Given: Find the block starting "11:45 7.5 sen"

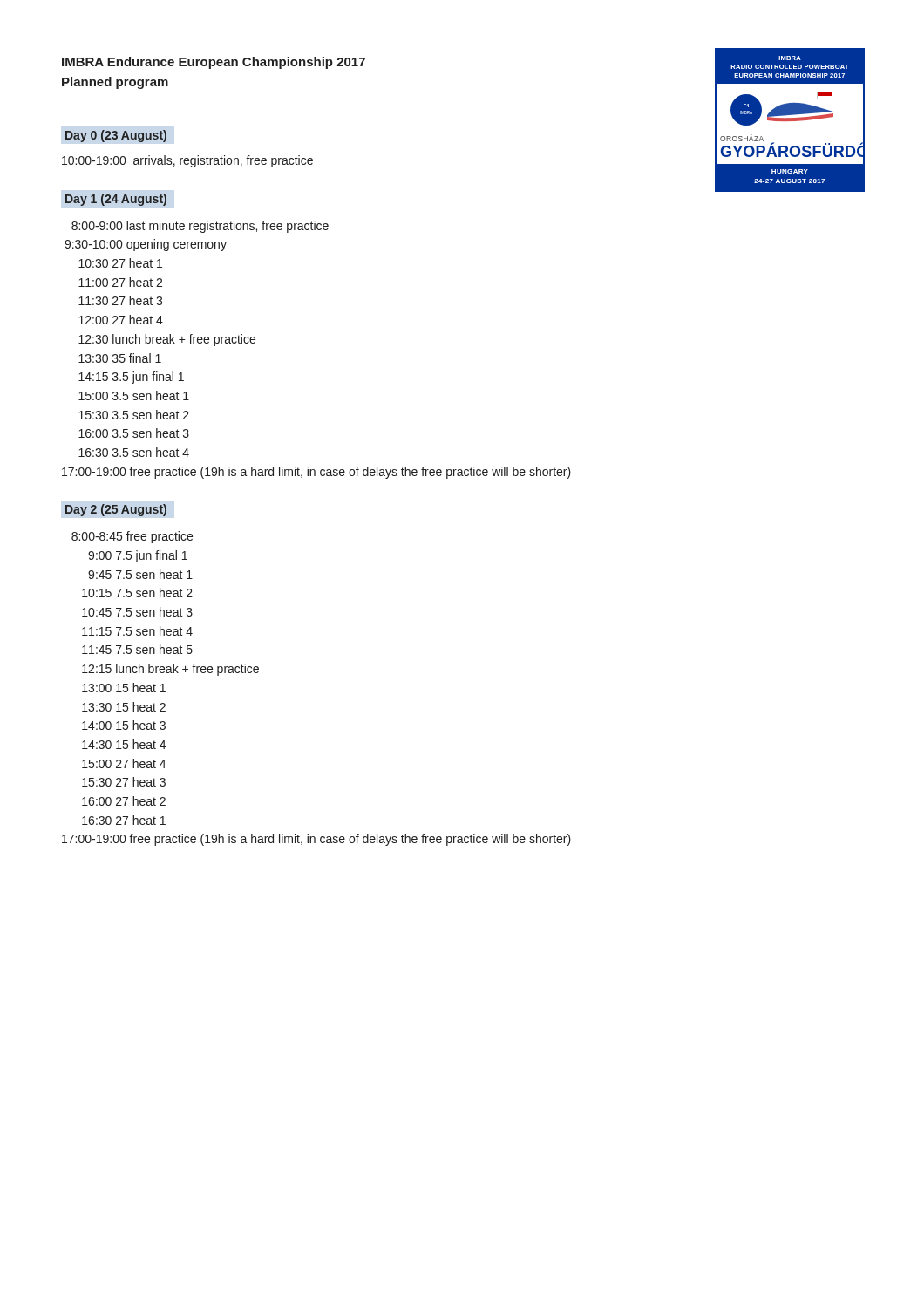Looking at the screenshot, I should pos(127,650).
